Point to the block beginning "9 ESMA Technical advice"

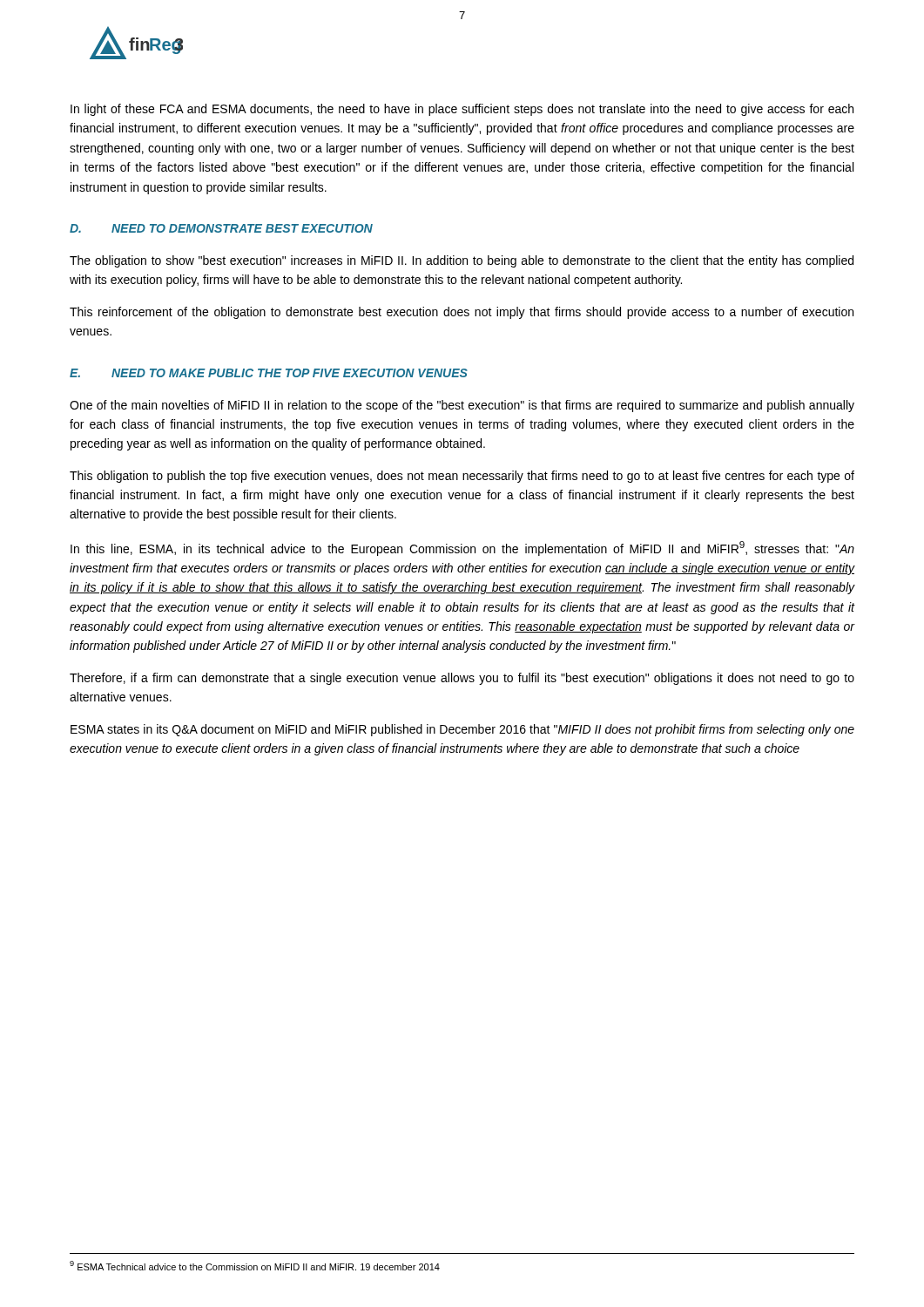pyautogui.click(x=255, y=1266)
